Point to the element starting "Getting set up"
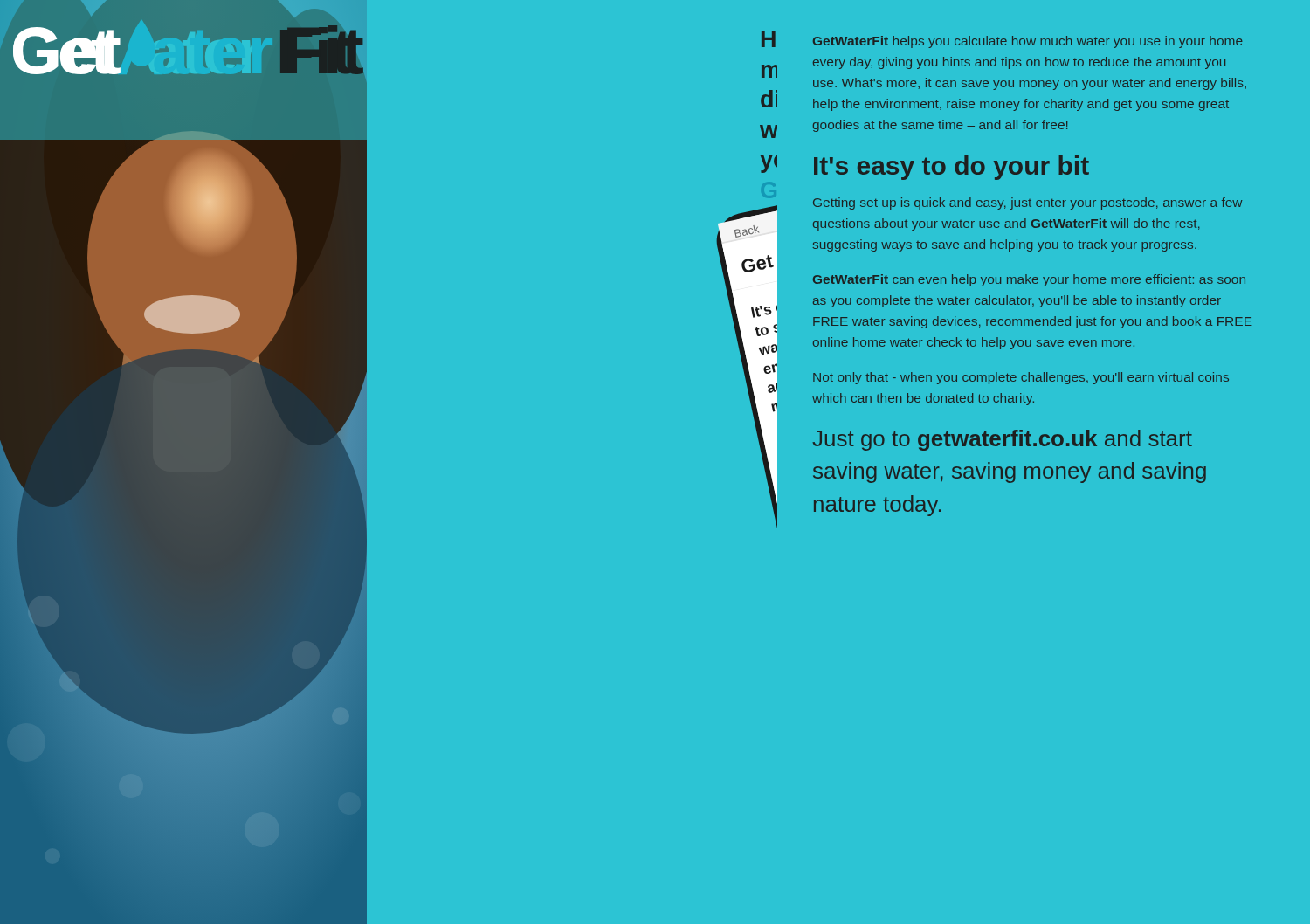1310x924 pixels. click(x=1027, y=223)
